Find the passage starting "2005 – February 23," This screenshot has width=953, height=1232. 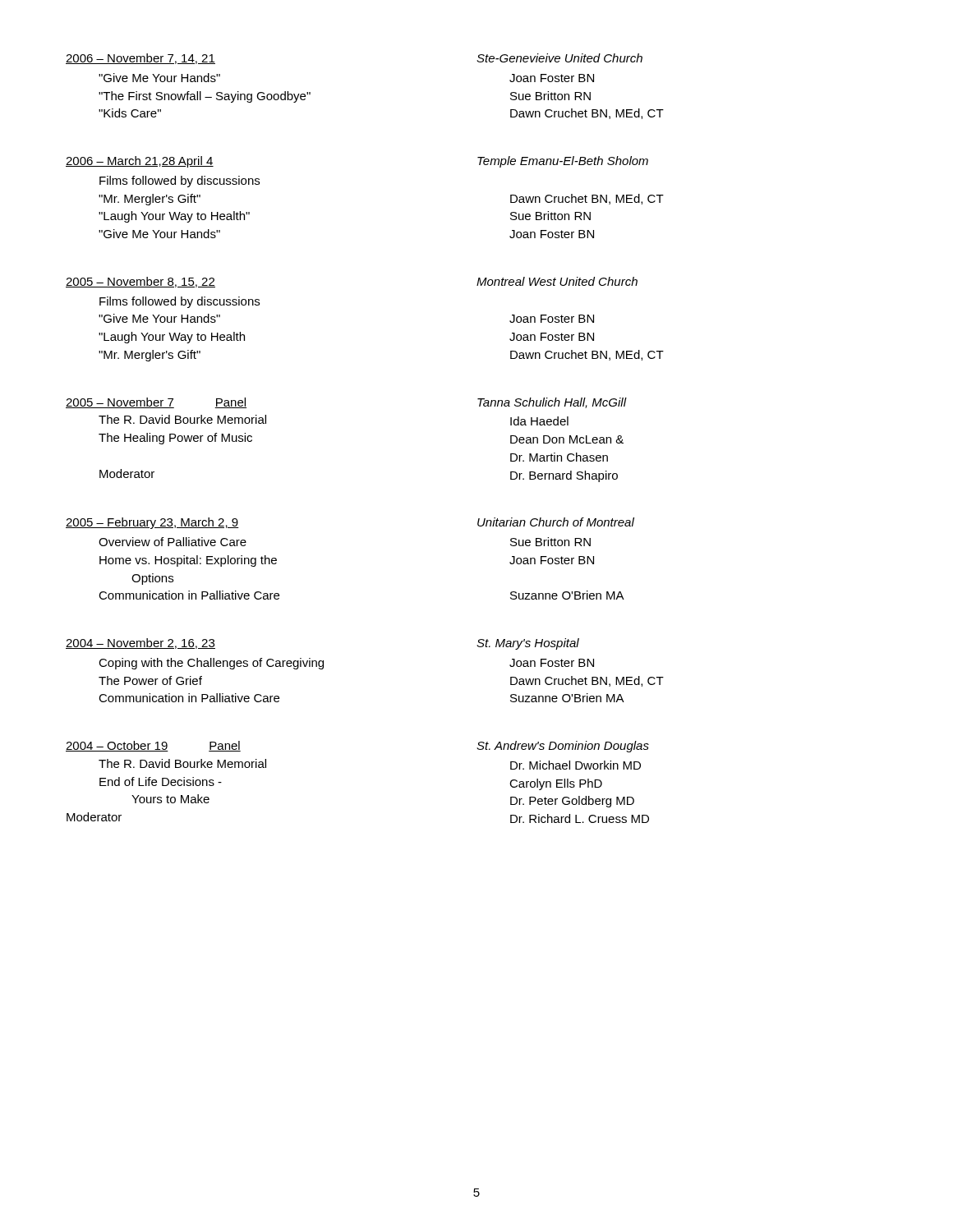pos(271,559)
